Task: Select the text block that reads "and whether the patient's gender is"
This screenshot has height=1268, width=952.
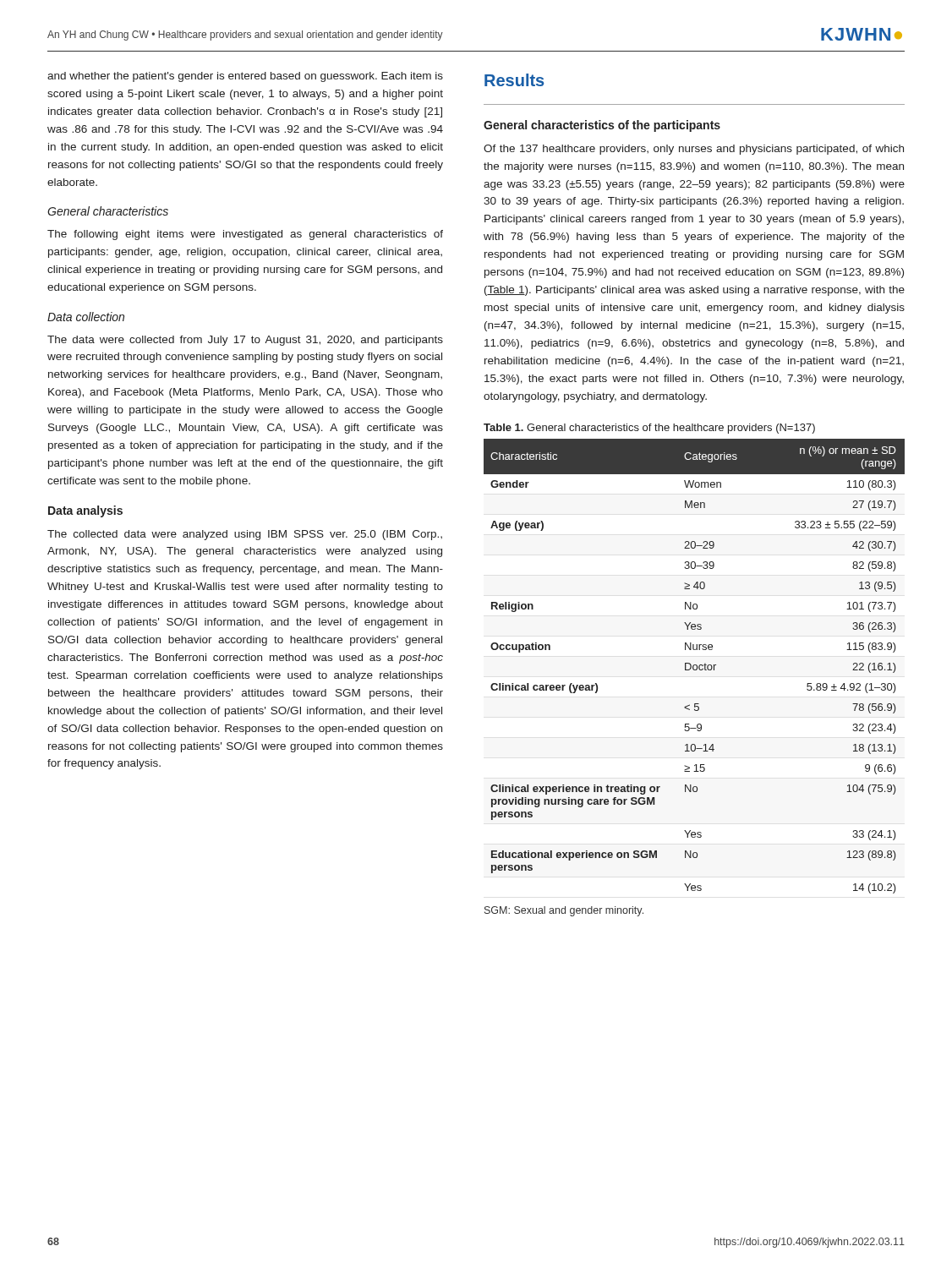Action: tap(245, 130)
